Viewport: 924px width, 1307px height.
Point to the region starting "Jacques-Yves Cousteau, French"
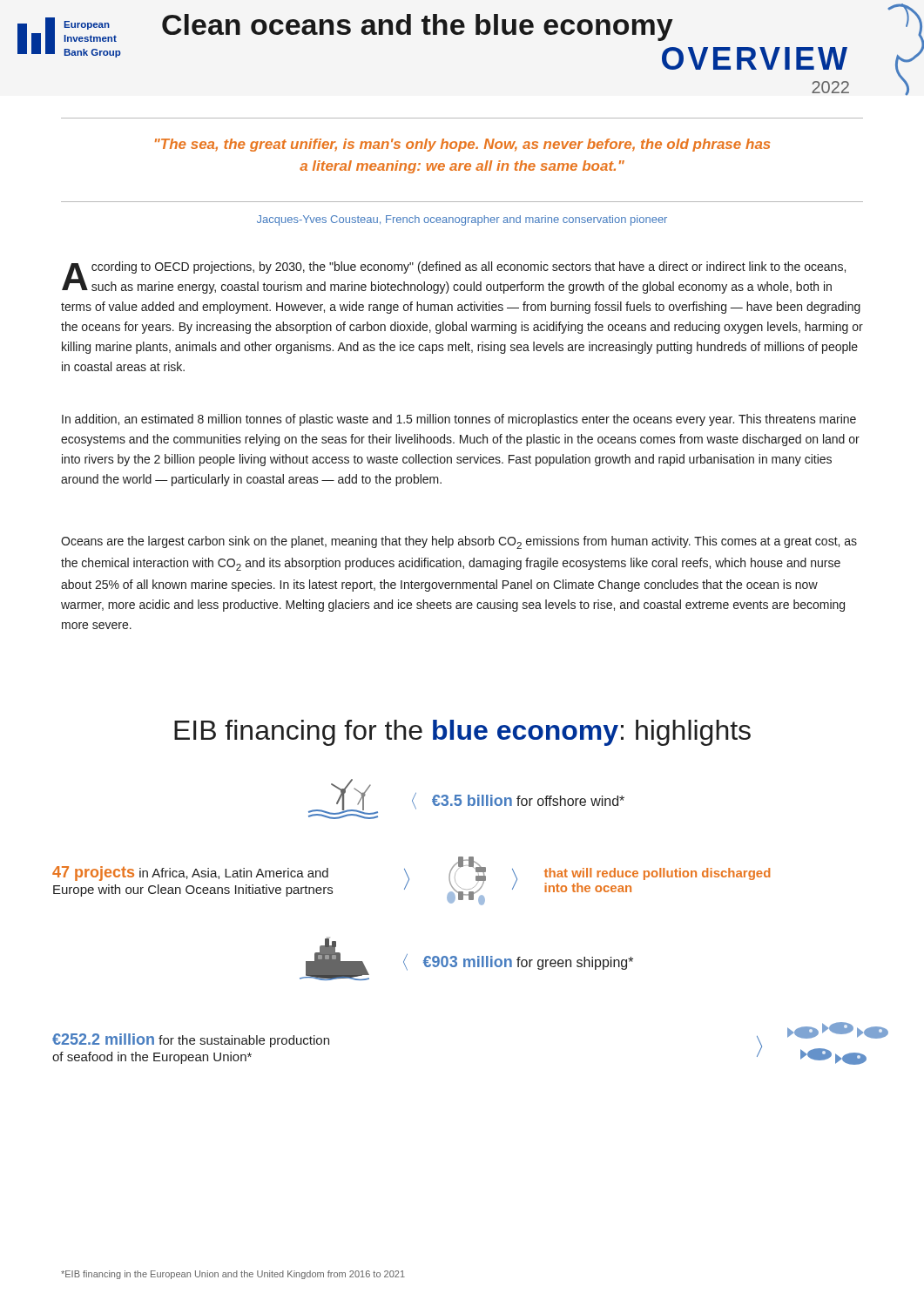point(462,219)
